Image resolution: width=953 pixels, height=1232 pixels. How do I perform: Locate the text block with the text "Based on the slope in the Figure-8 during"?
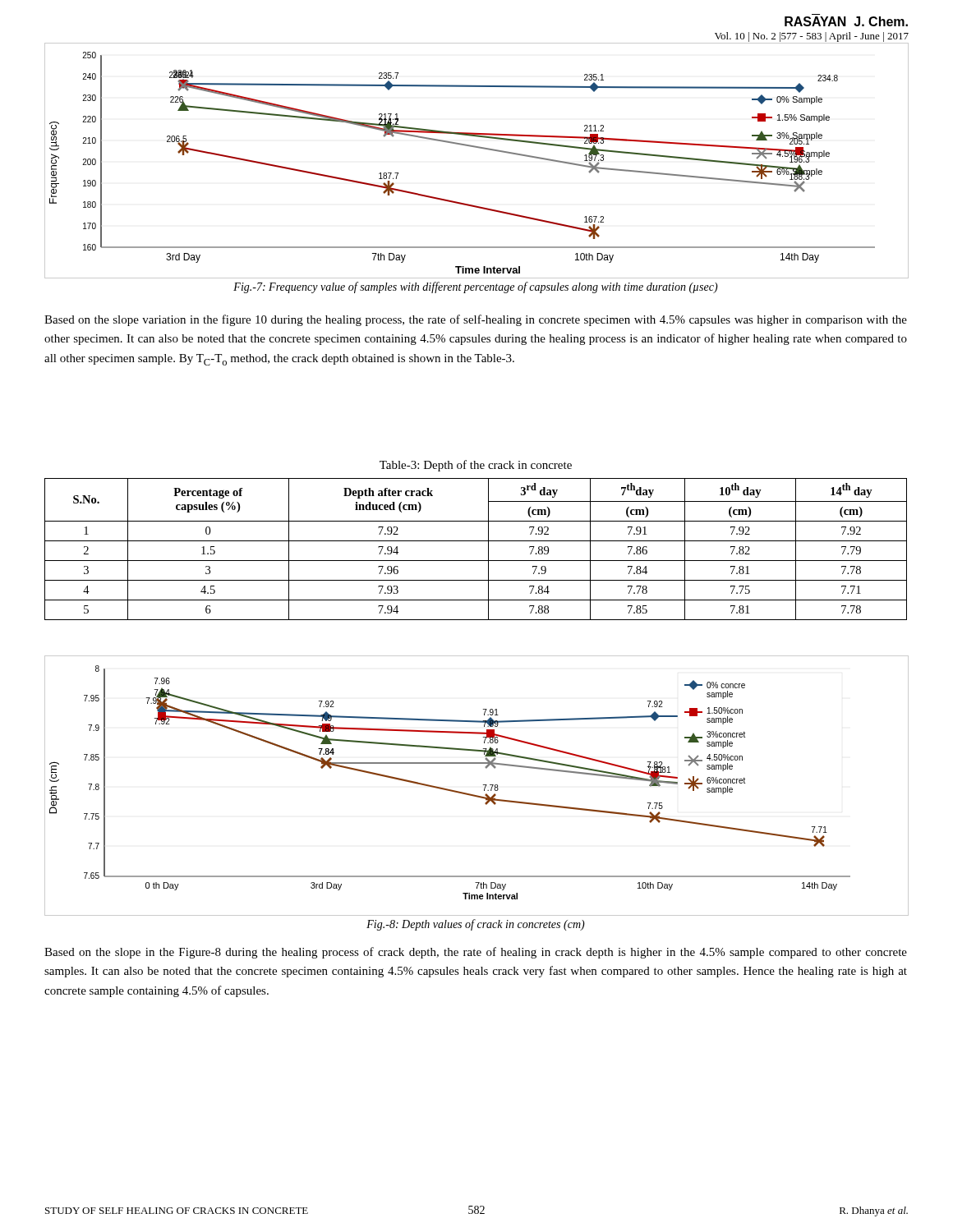coord(476,971)
